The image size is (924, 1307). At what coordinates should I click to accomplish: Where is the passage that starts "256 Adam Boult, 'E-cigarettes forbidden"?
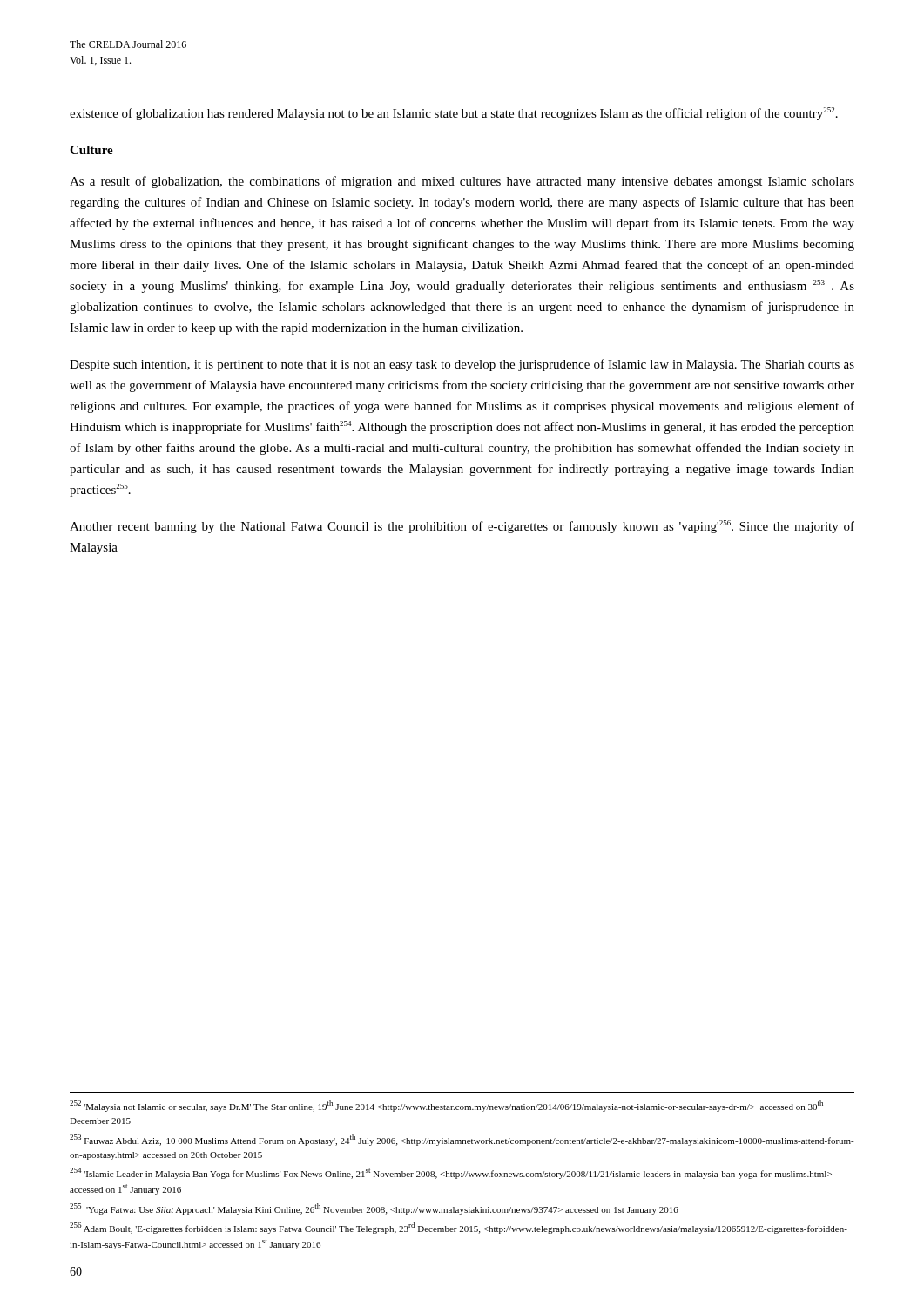(458, 1235)
